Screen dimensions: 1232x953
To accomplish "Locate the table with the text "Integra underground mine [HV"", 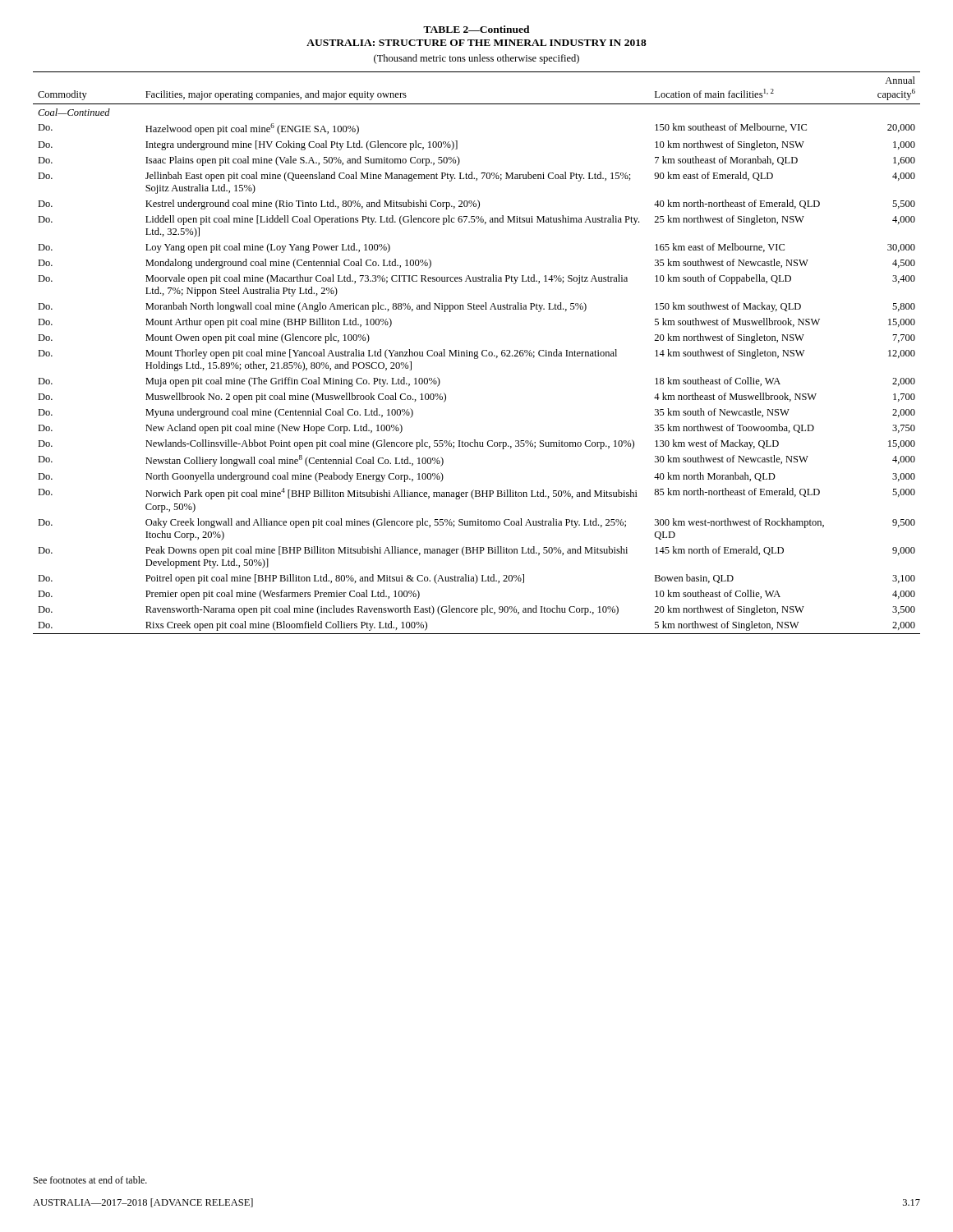I will pos(476,353).
